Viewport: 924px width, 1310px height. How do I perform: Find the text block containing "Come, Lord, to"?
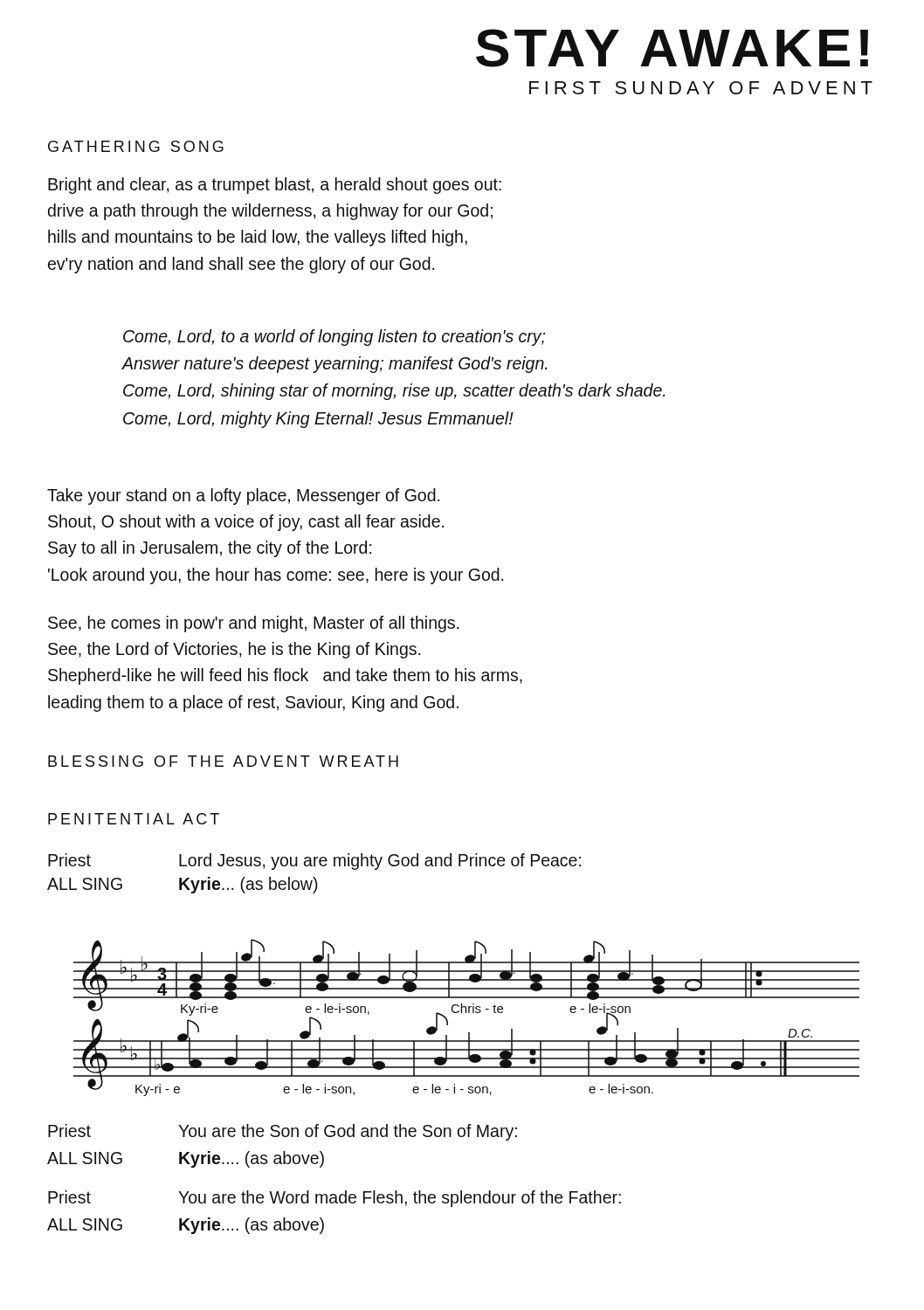pyautogui.click(x=395, y=377)
